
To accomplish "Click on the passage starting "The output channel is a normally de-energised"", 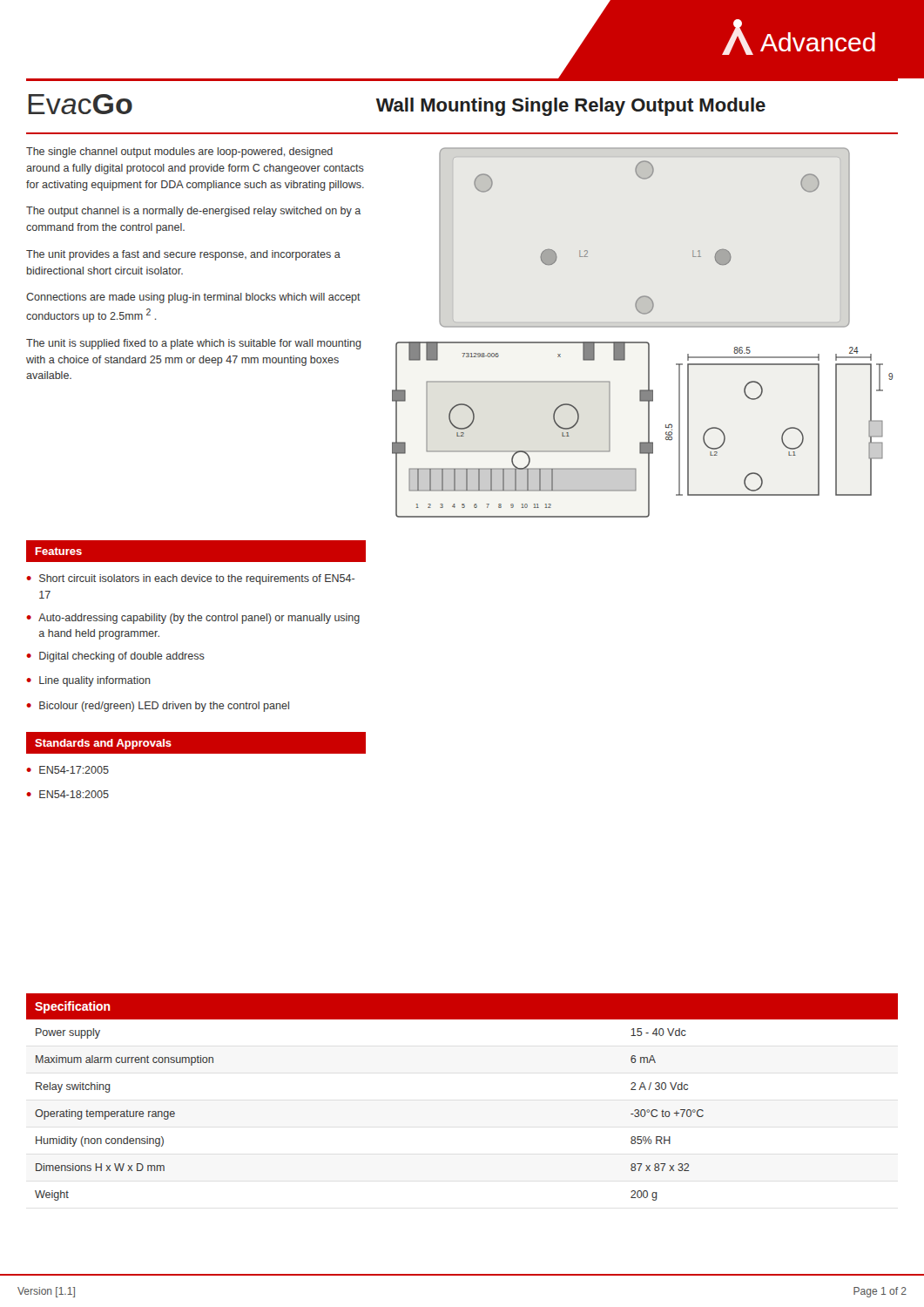I will pos(196,220).
